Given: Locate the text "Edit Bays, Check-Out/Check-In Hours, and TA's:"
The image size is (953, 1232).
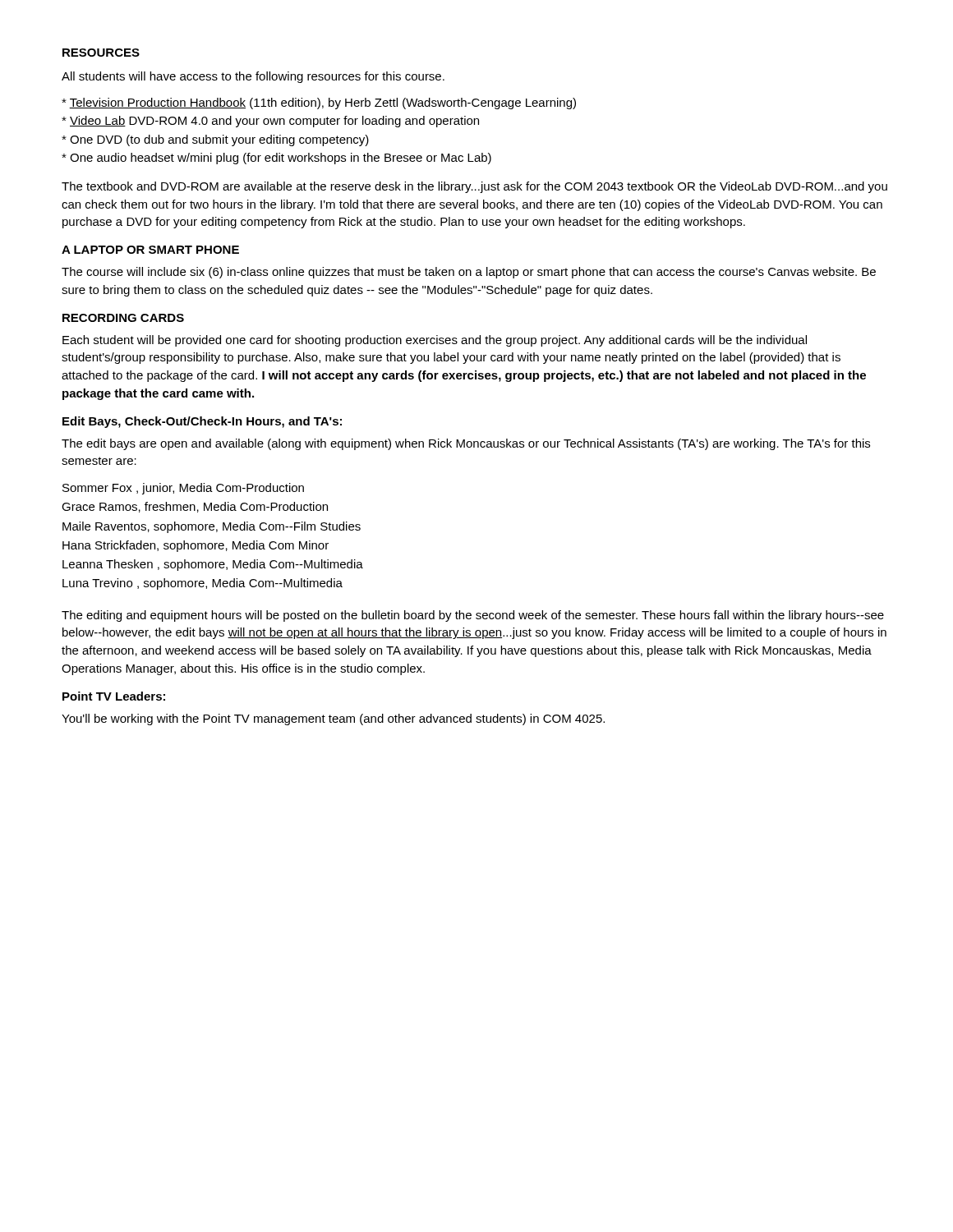Looking at the screenshot, I should coord(202,421).
